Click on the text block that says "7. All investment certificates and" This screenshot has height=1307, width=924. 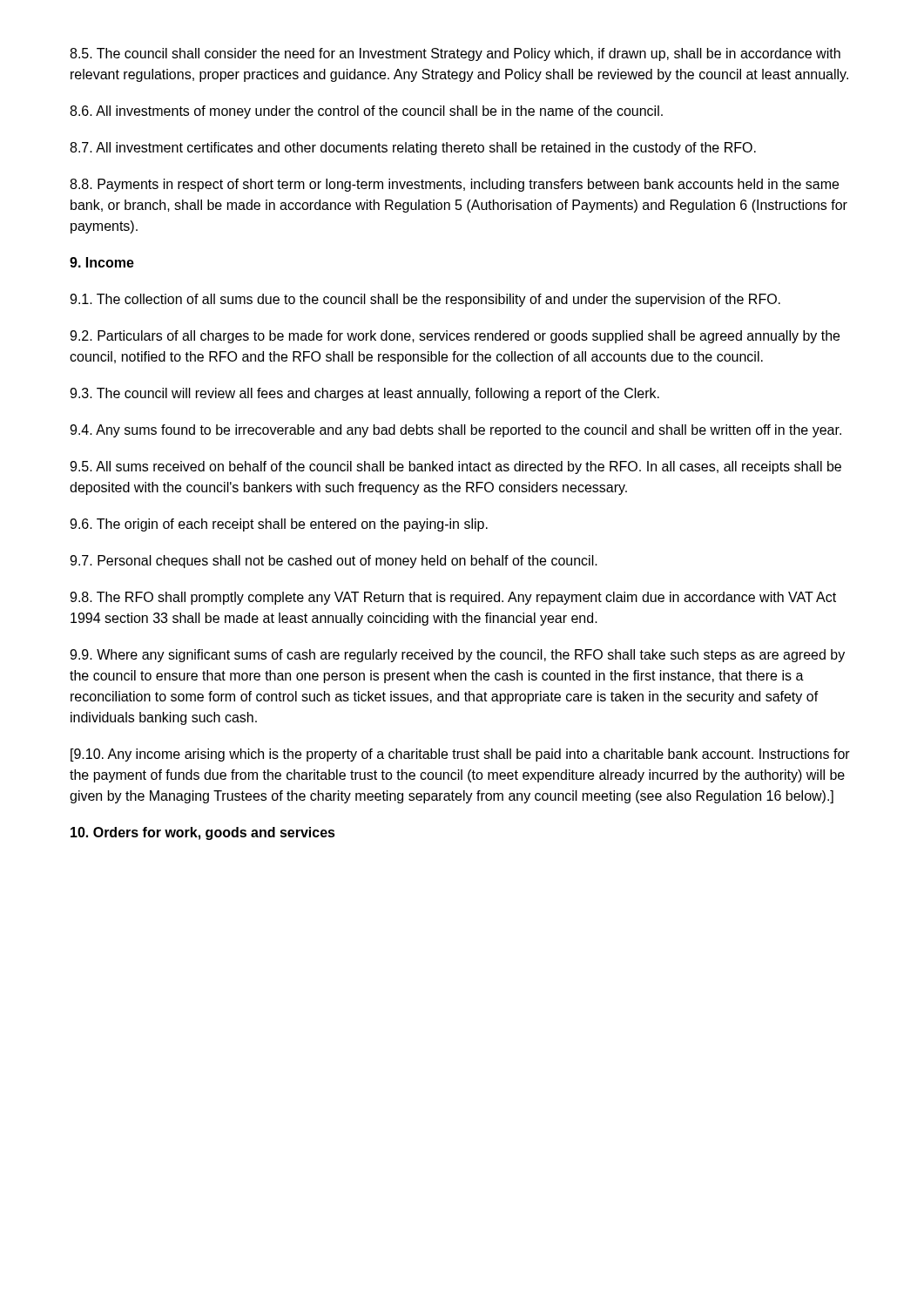coord(413,148)
